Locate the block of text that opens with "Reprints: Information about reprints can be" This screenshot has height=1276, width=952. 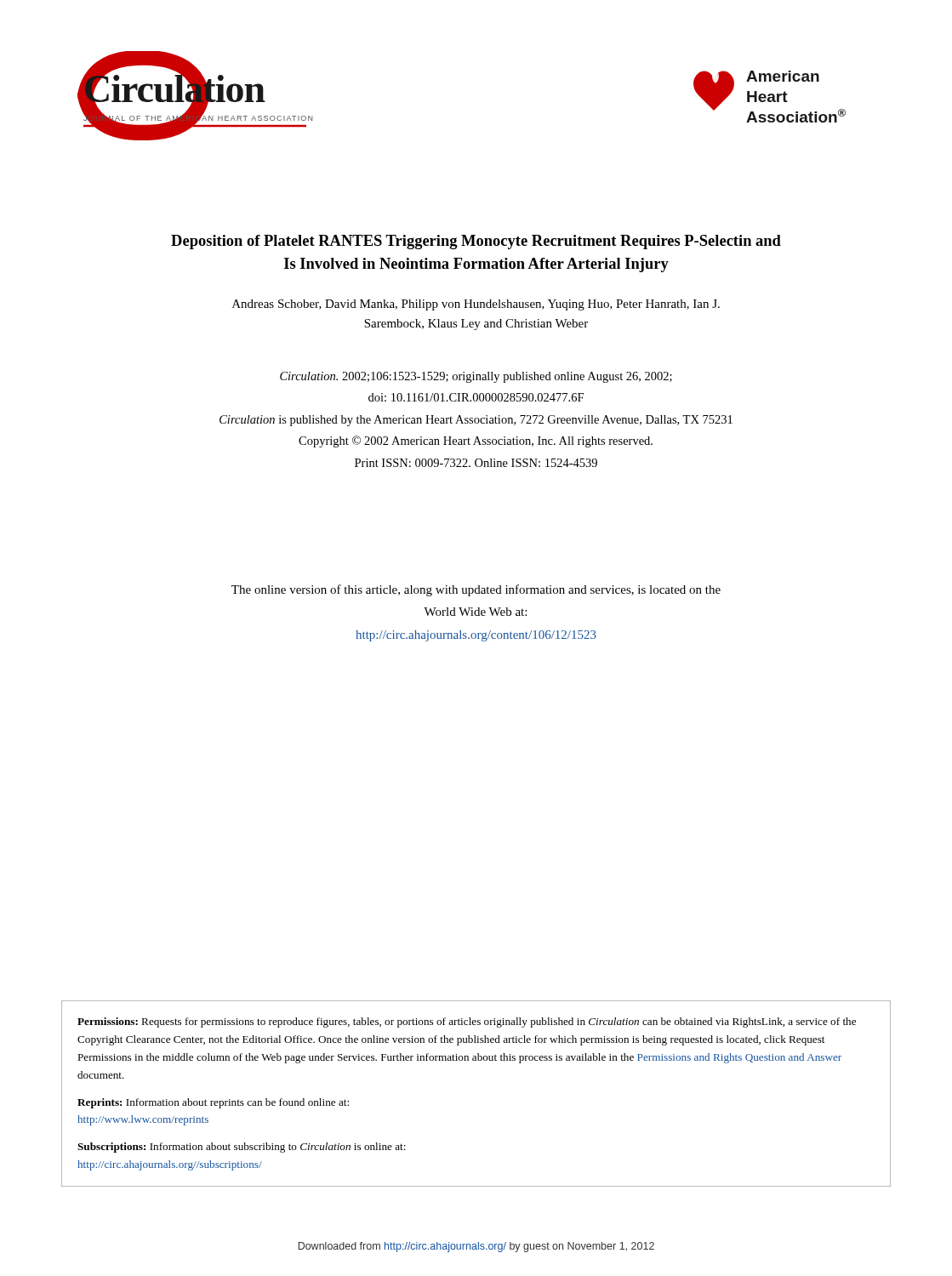(x=214, y=1111)
